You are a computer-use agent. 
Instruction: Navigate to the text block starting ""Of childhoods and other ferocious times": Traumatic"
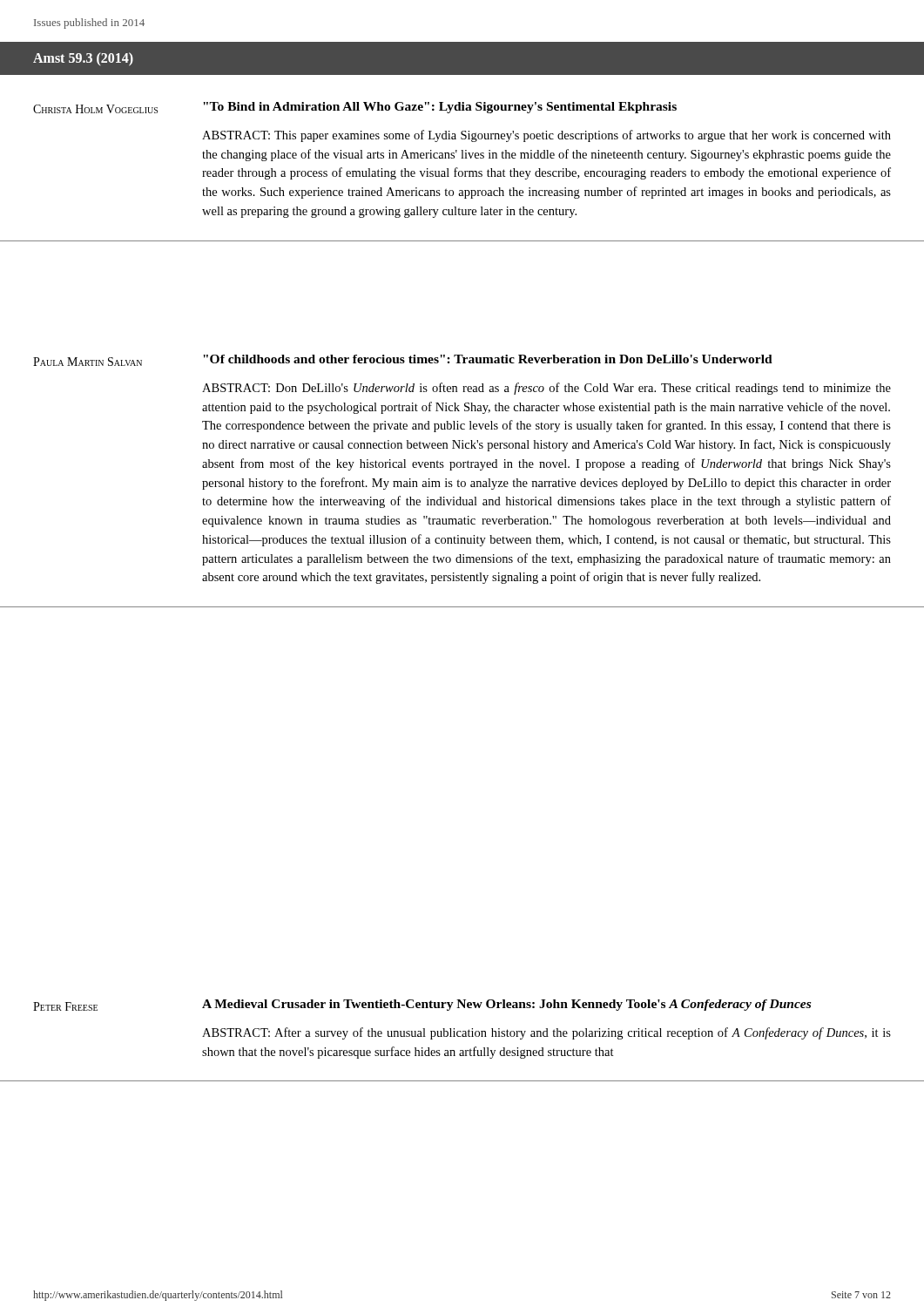coord(487,359)
